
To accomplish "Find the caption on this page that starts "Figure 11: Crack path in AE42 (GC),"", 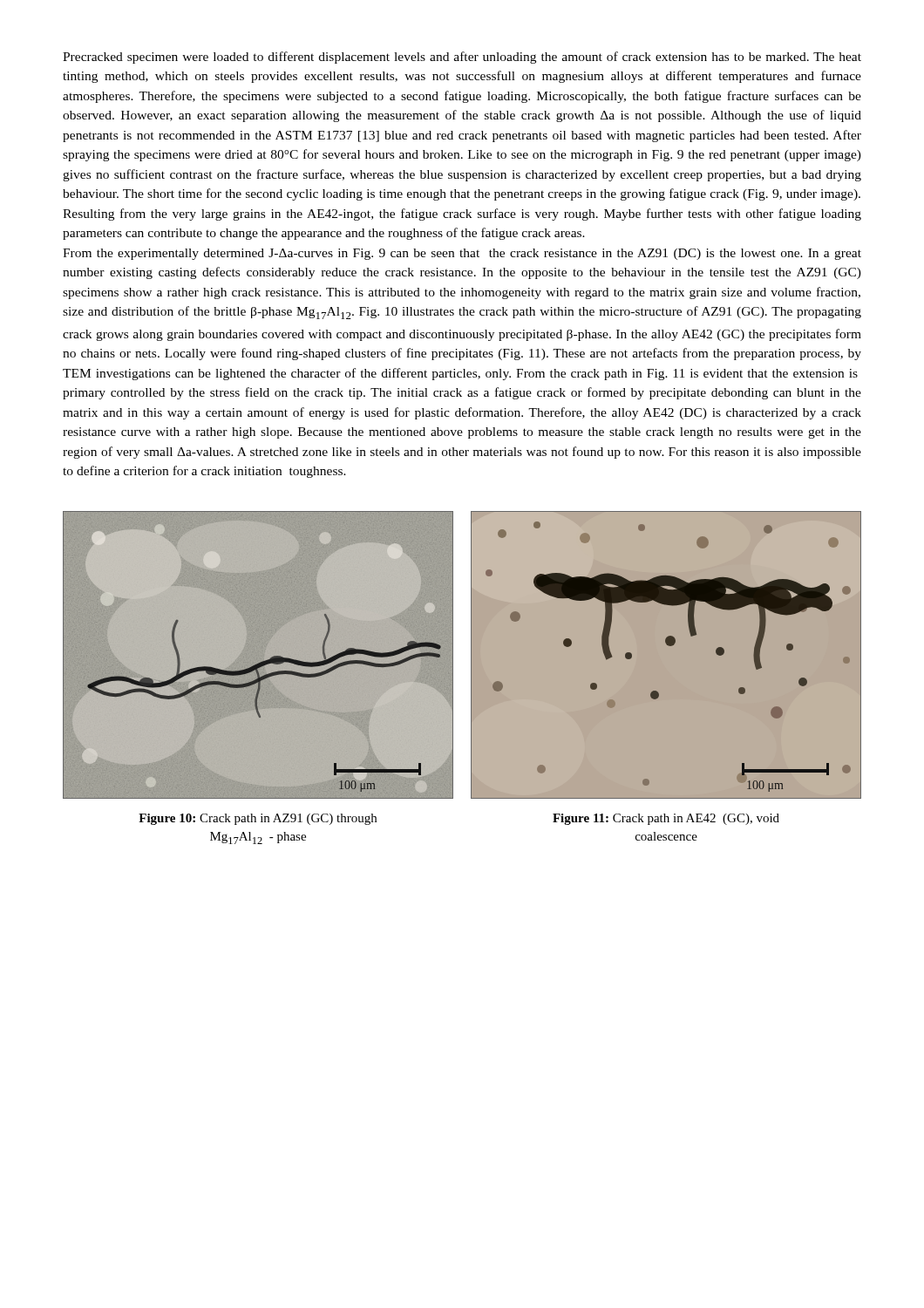I will click(x=666, y=827).
